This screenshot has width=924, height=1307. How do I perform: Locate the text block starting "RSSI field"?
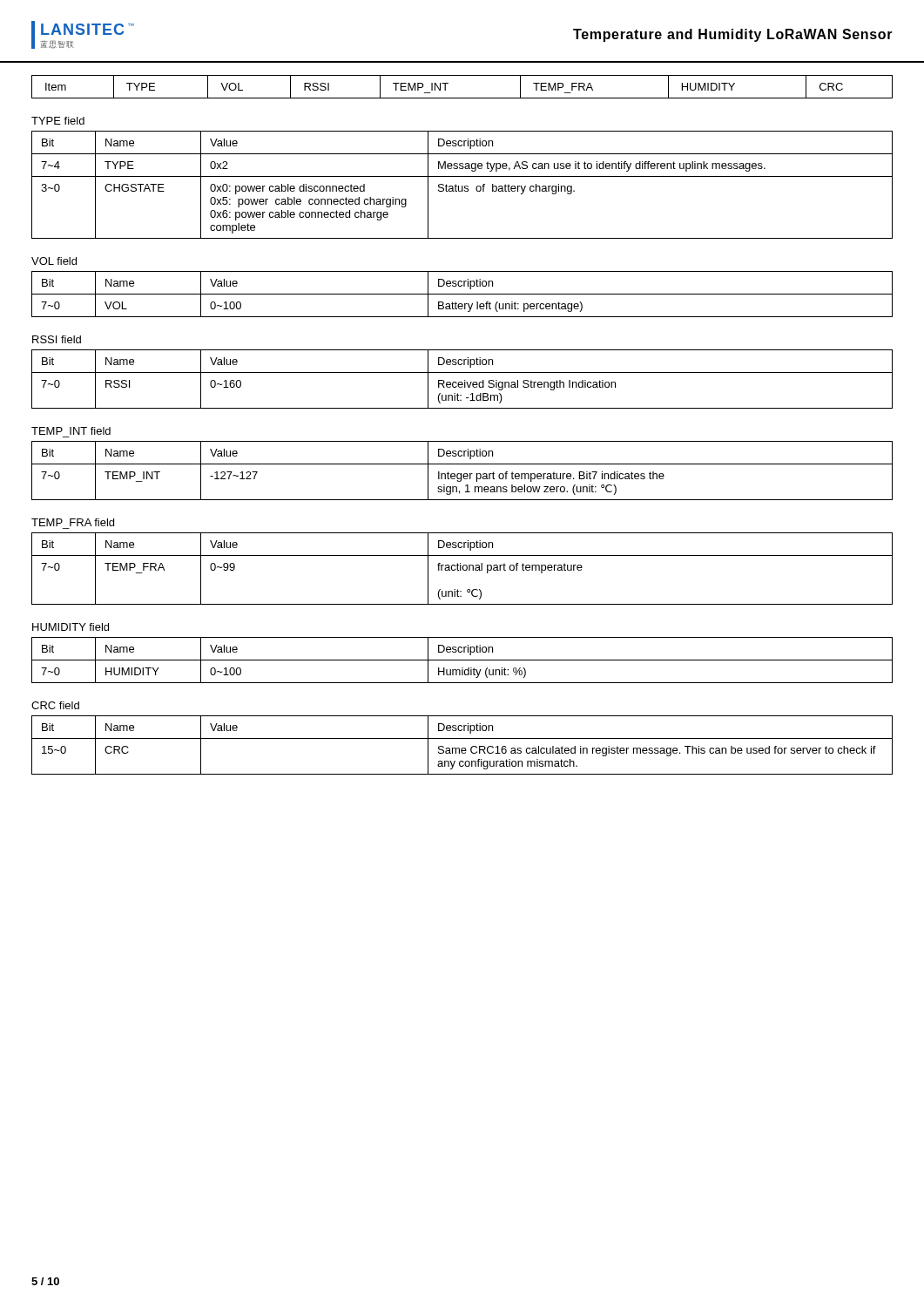tap(57, 339)
